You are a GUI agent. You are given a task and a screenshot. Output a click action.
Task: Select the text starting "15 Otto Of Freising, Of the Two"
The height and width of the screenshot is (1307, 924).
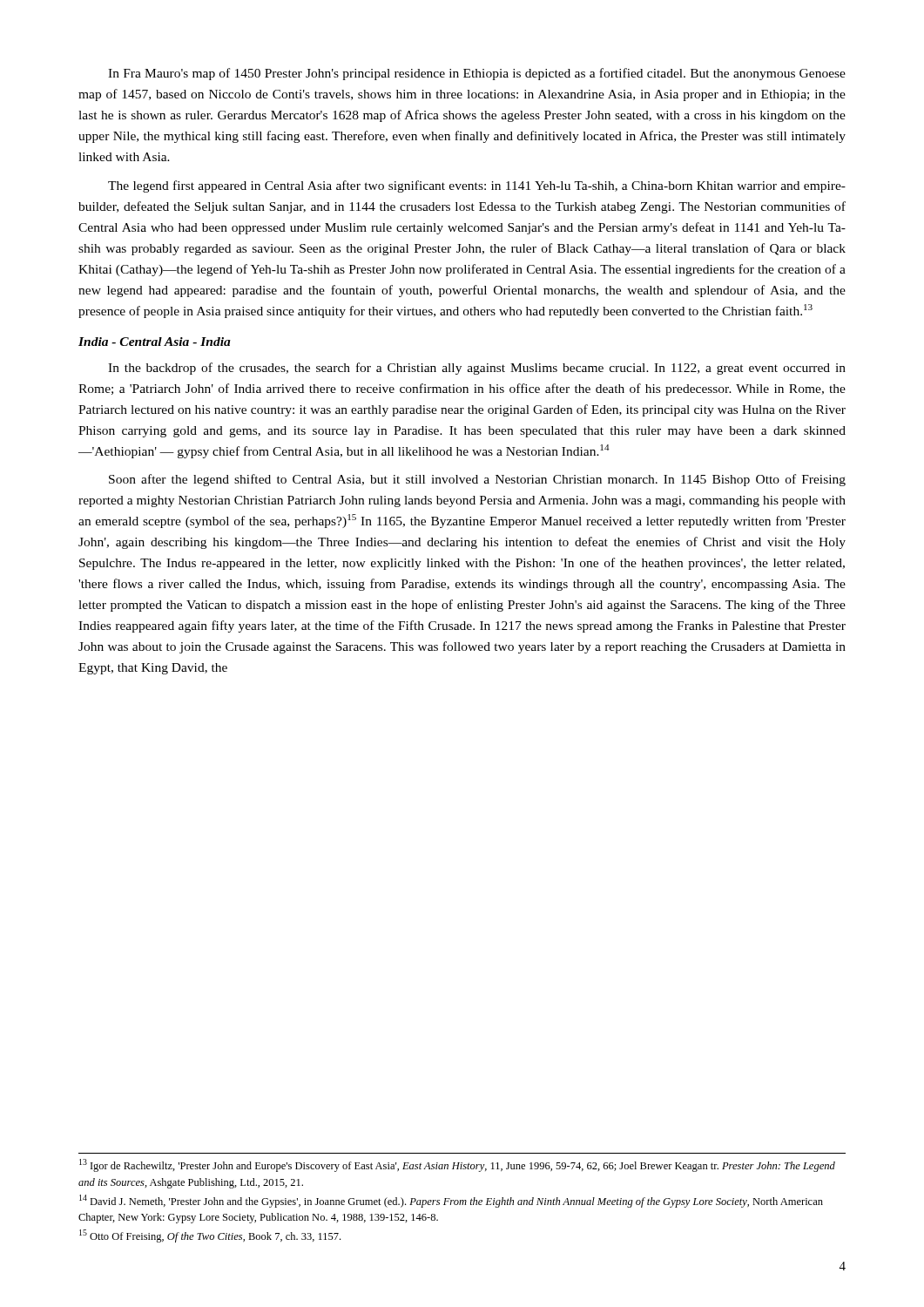click(210, 1235)
